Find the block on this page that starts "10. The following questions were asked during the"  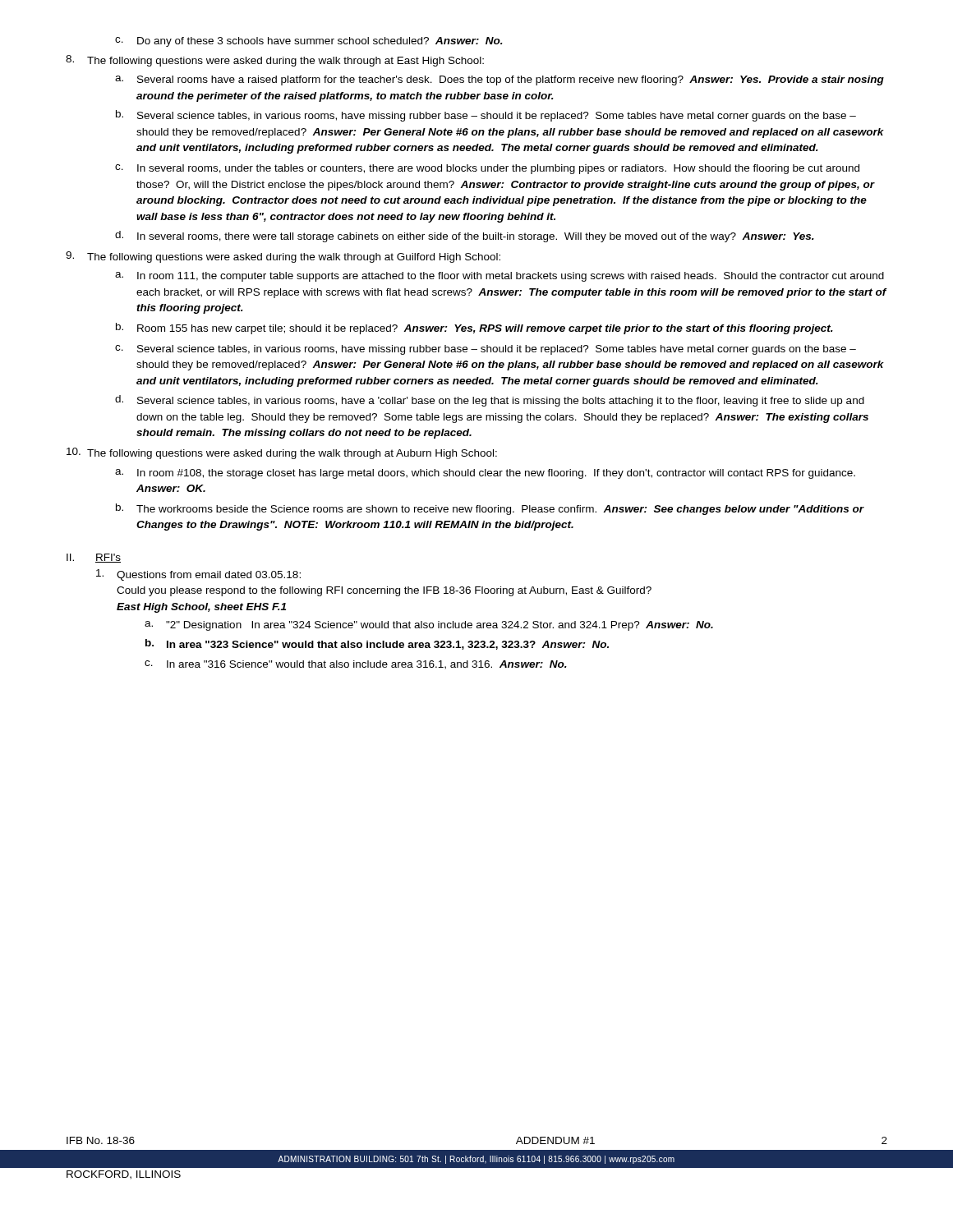coord(476,453)
